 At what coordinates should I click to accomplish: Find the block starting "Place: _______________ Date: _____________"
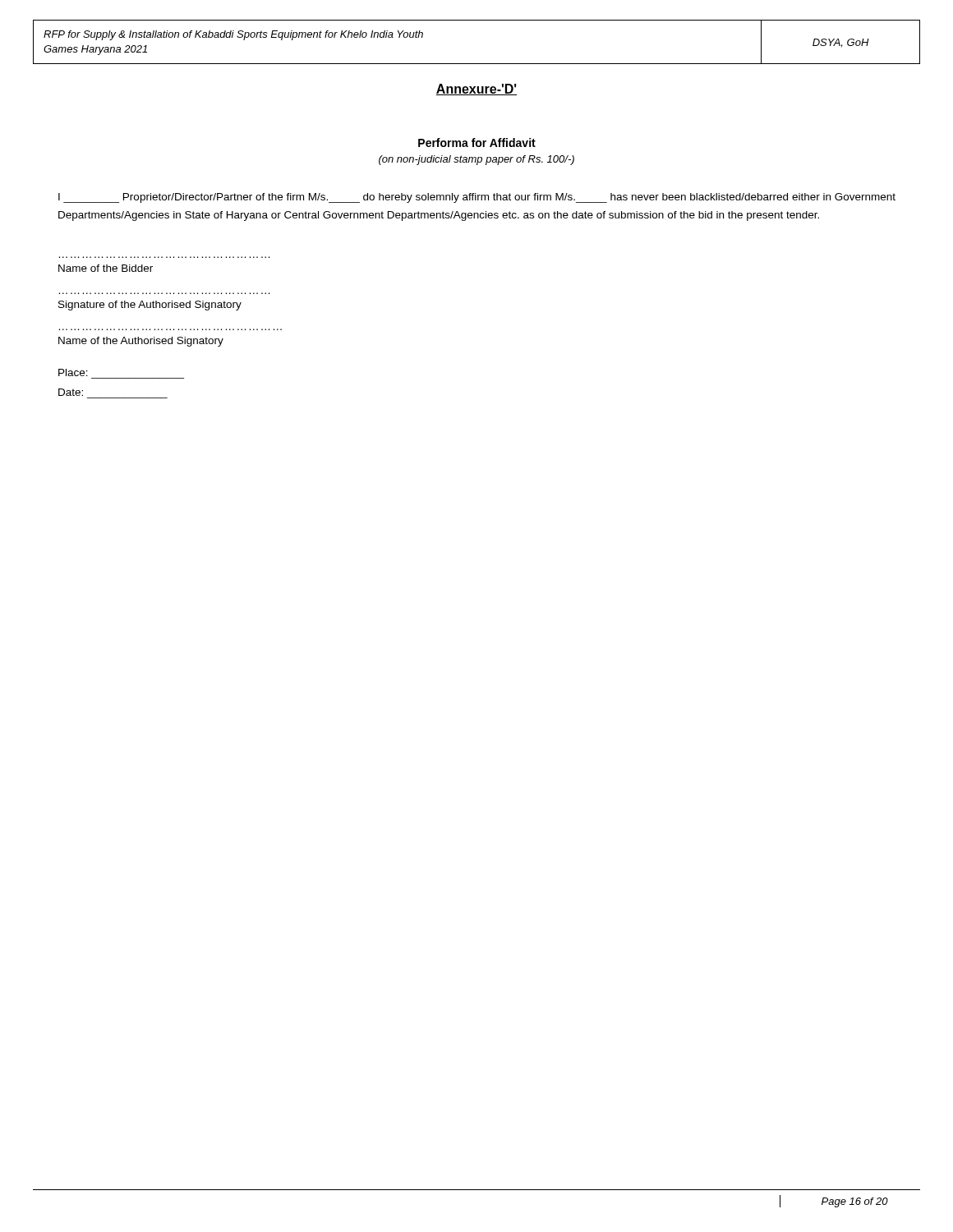[121, 383]
